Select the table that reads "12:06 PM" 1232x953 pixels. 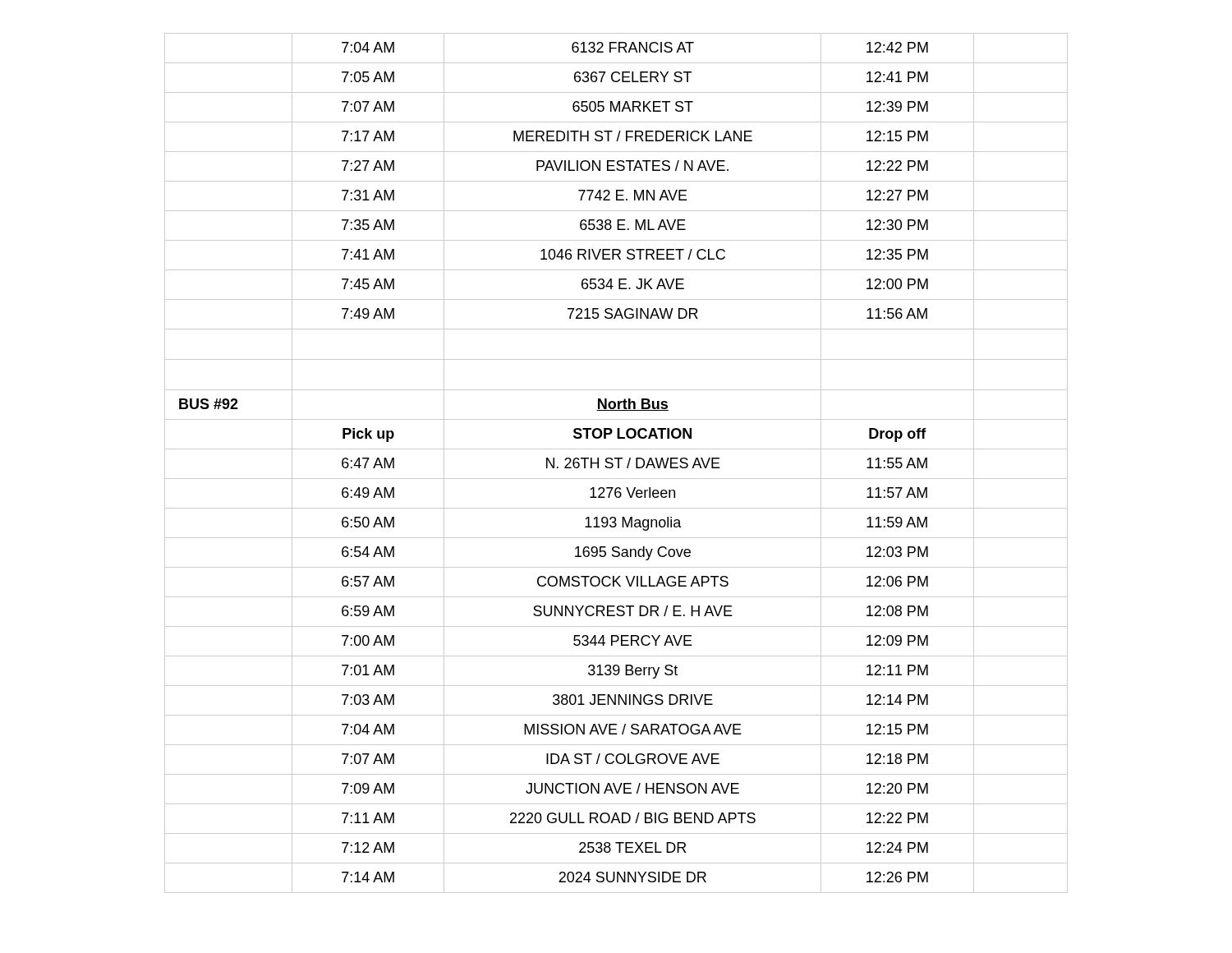tap(616, 463)
